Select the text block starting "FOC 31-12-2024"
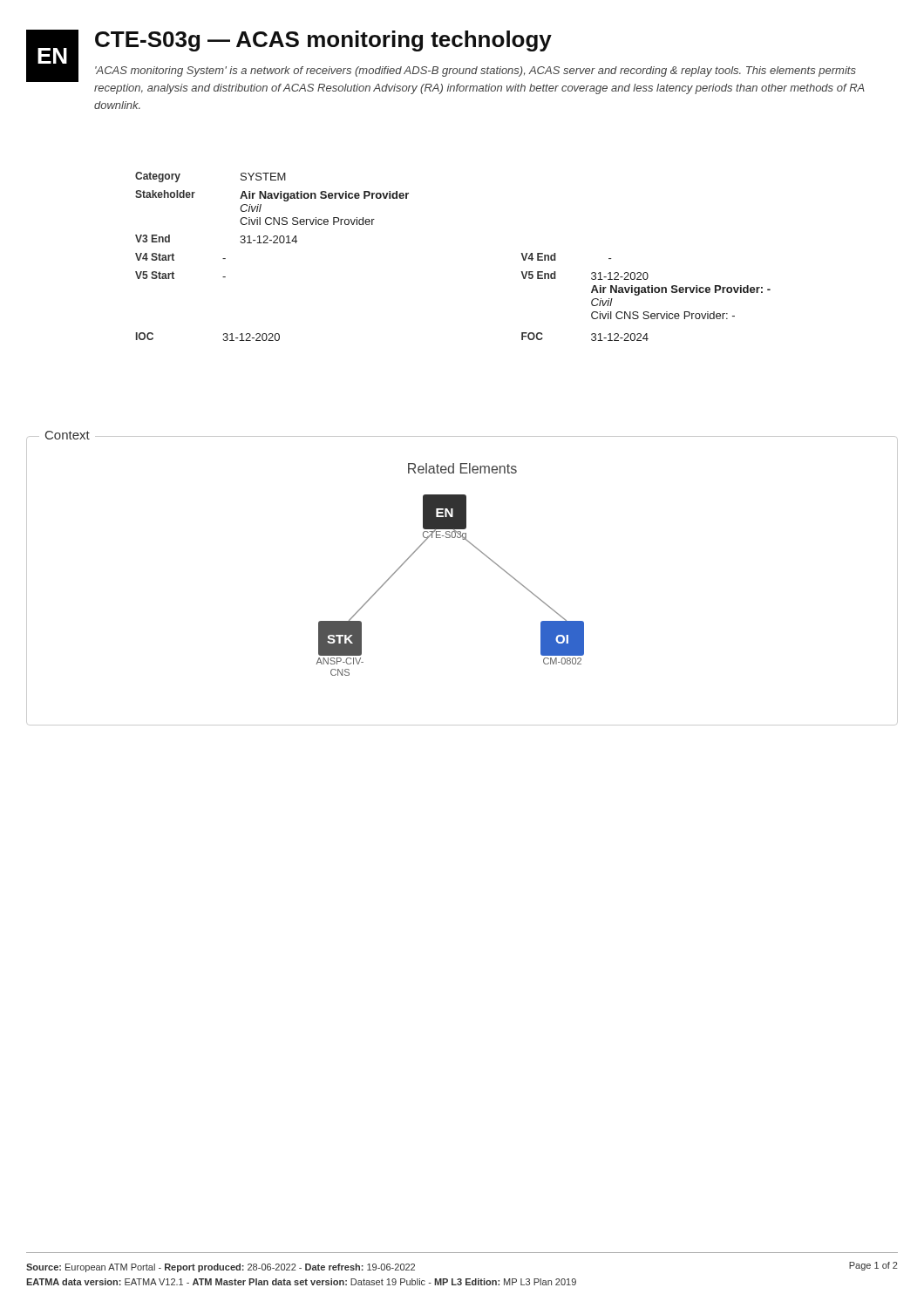 (x=585, y=337)
